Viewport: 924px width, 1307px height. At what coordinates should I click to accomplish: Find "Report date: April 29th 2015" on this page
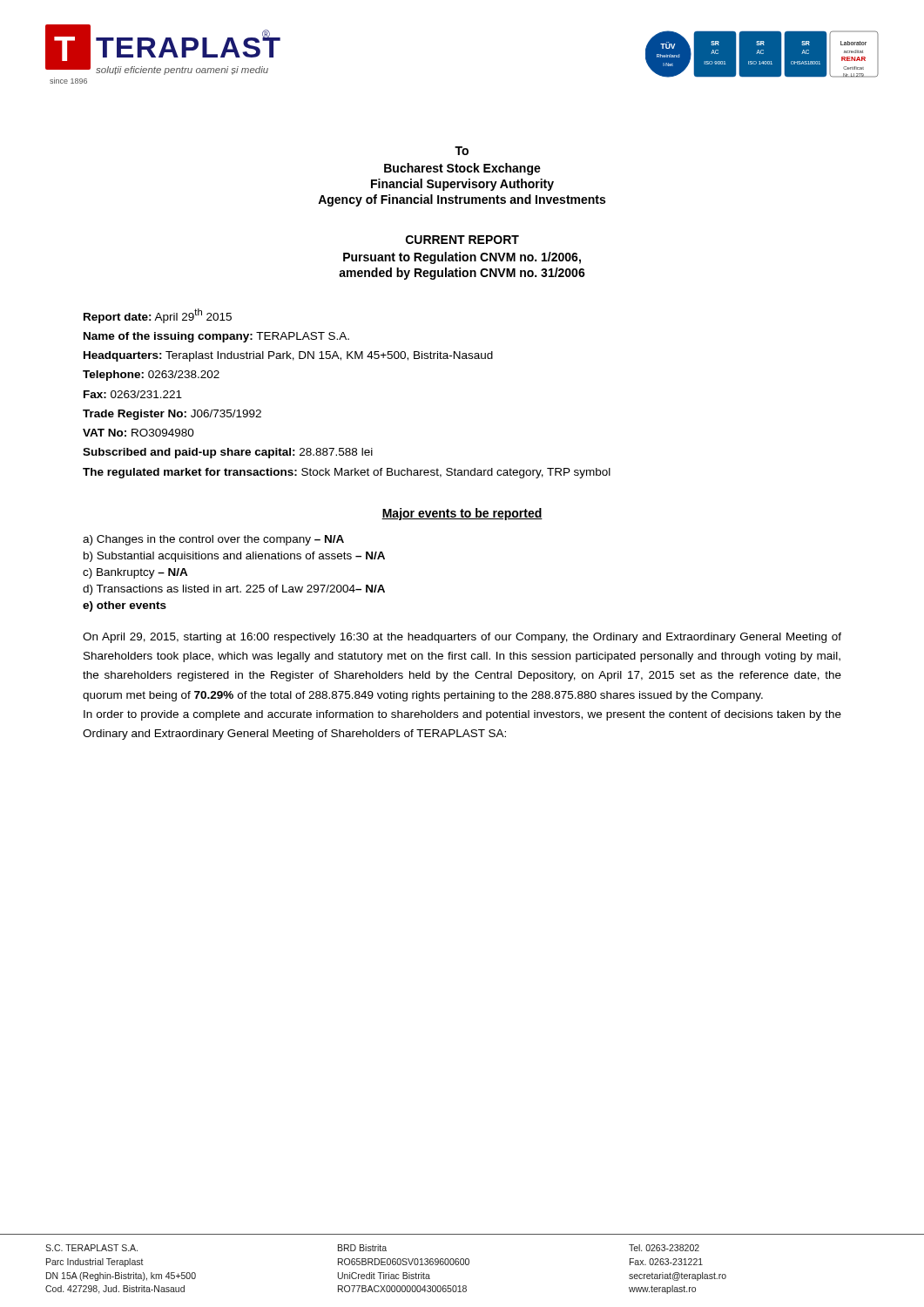[158, 316]
